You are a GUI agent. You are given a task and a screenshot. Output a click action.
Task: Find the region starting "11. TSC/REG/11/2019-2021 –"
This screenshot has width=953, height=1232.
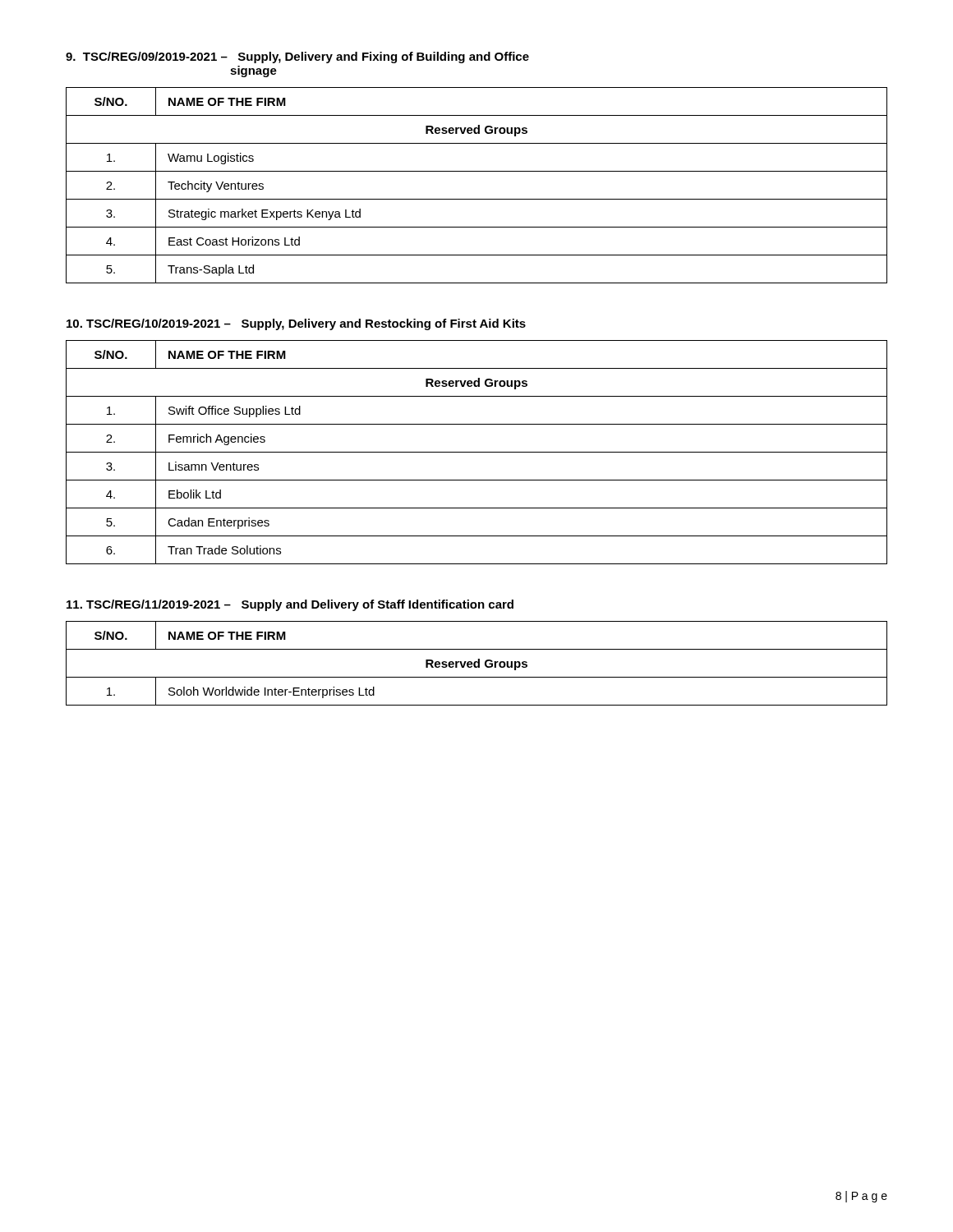point(290,604)
